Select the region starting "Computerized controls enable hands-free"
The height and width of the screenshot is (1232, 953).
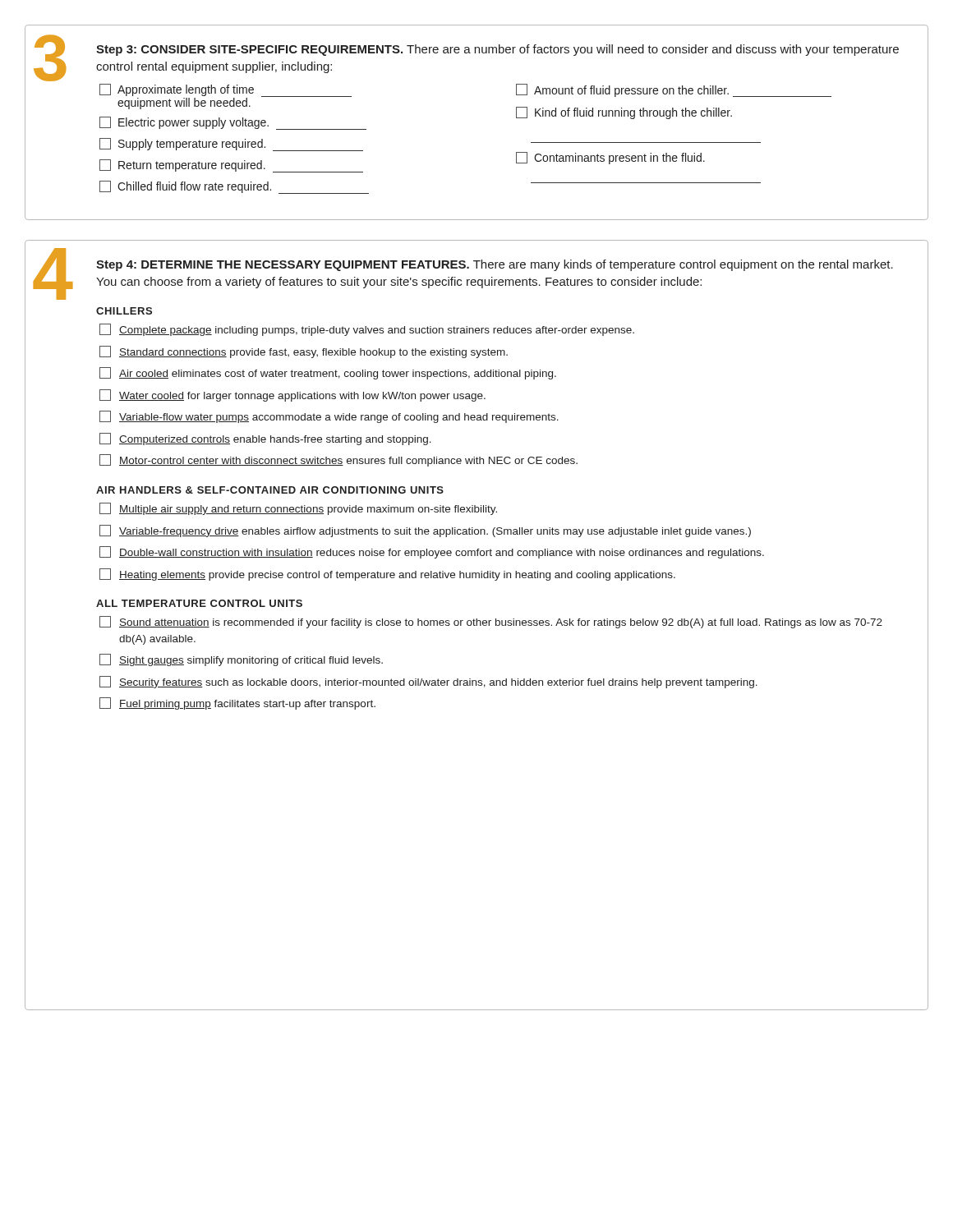click(265, 439)
